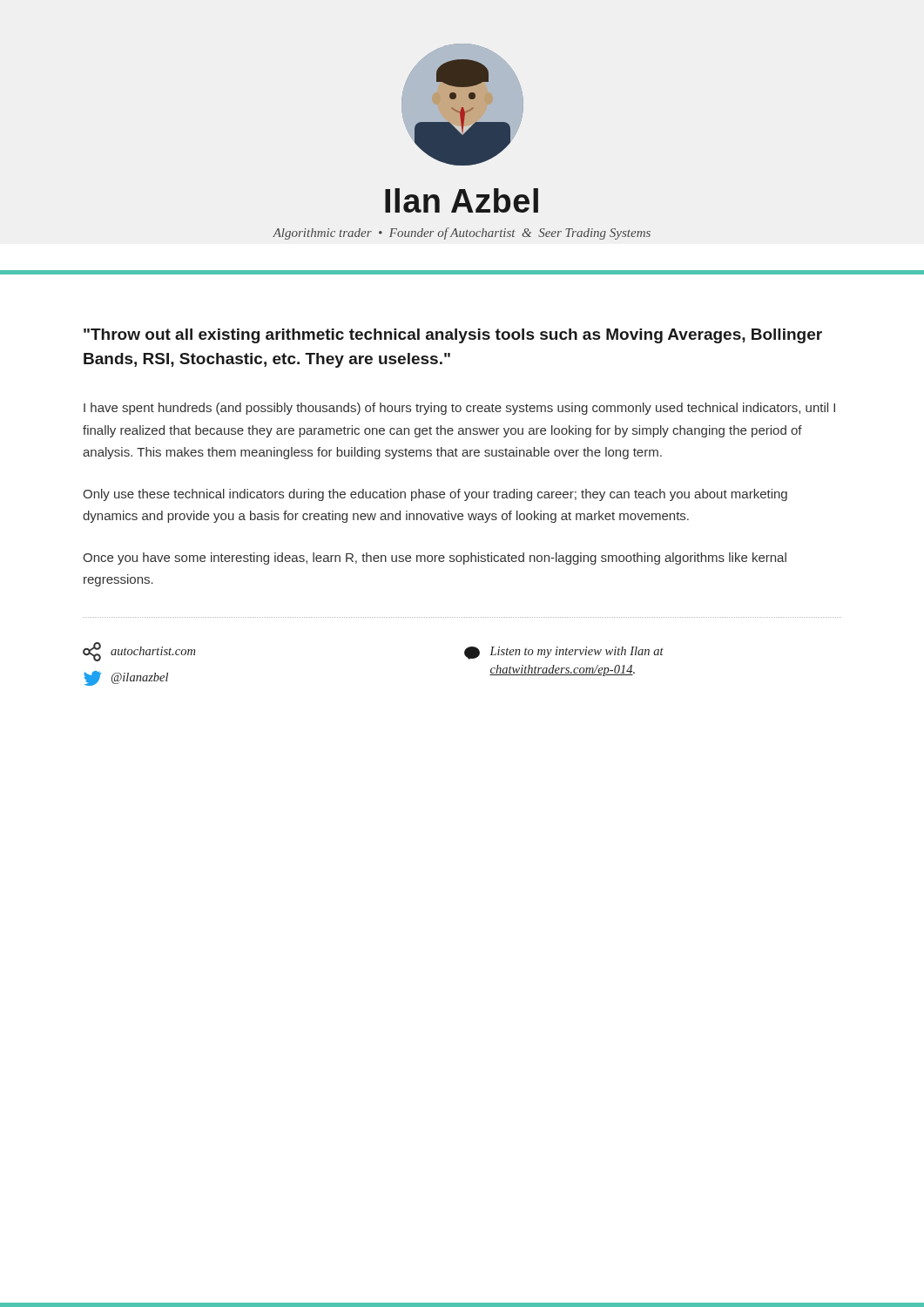Viewport: 924px width, 1307px height.
Task: Locate the text block containing ""Throw out all existing arithmetic technical analysis tools"
Action: [452, 346]
